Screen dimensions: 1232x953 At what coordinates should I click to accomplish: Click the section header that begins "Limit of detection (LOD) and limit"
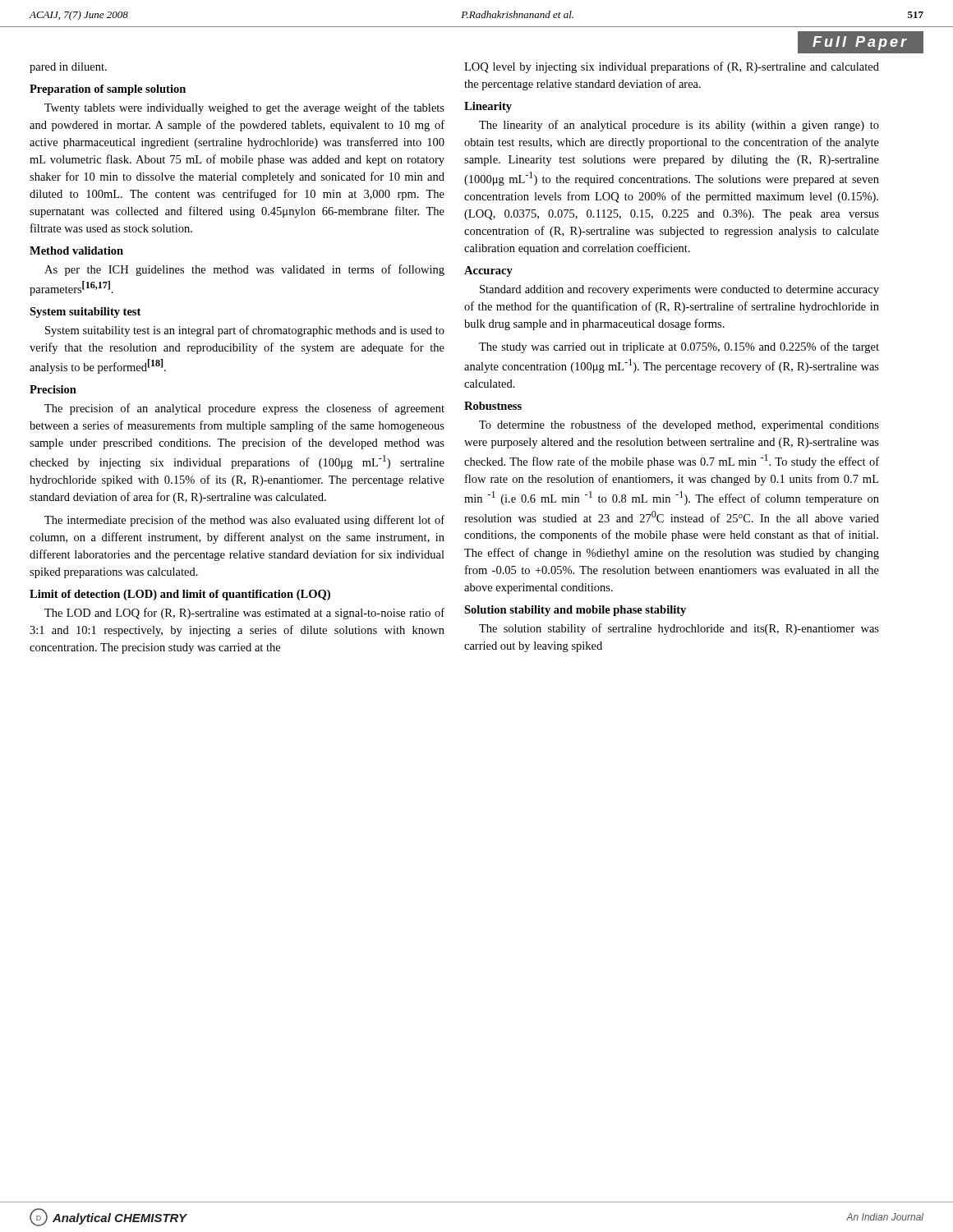pos(180,594)
